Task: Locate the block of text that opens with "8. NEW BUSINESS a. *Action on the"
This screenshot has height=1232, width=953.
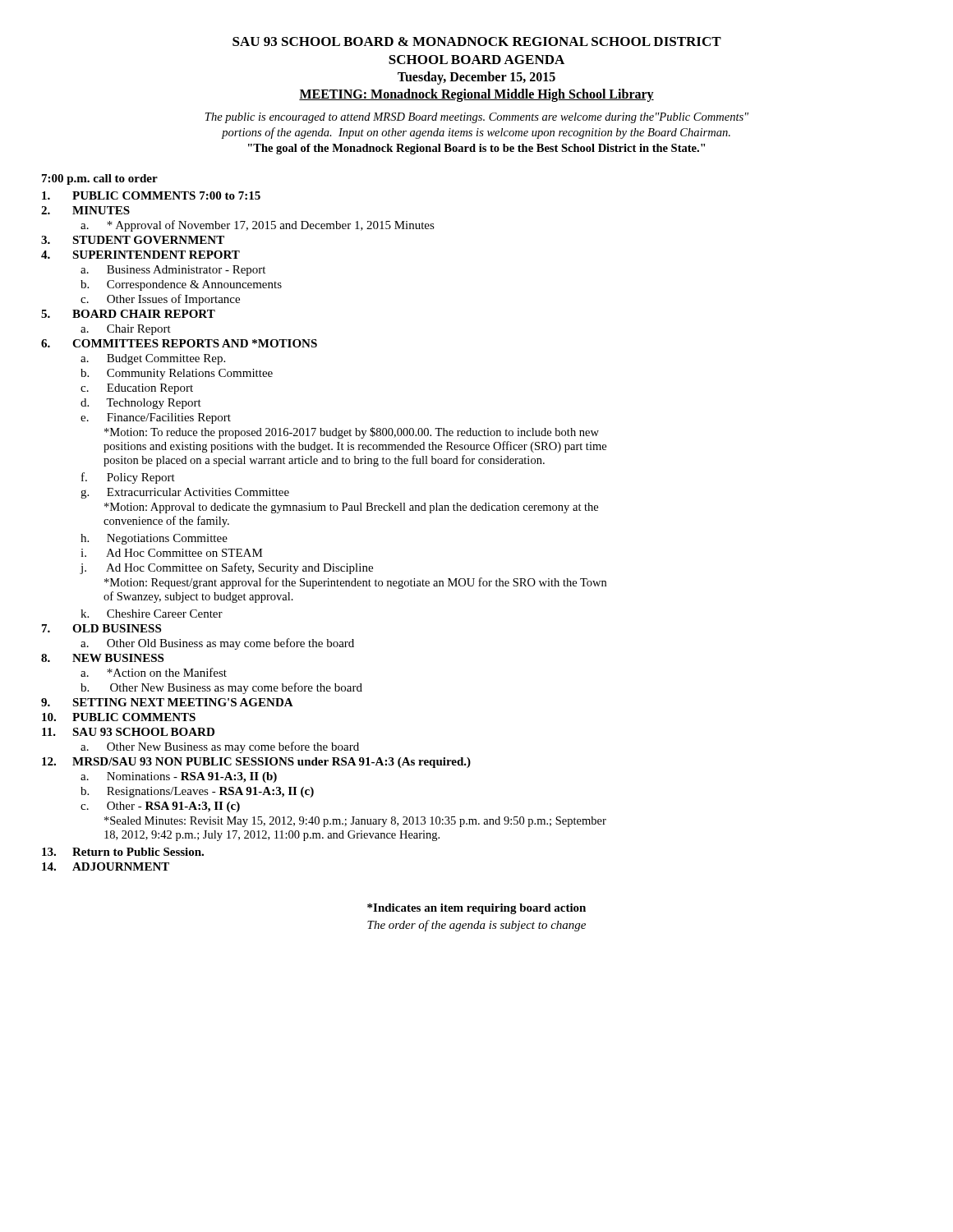Action: click(102, 658)
